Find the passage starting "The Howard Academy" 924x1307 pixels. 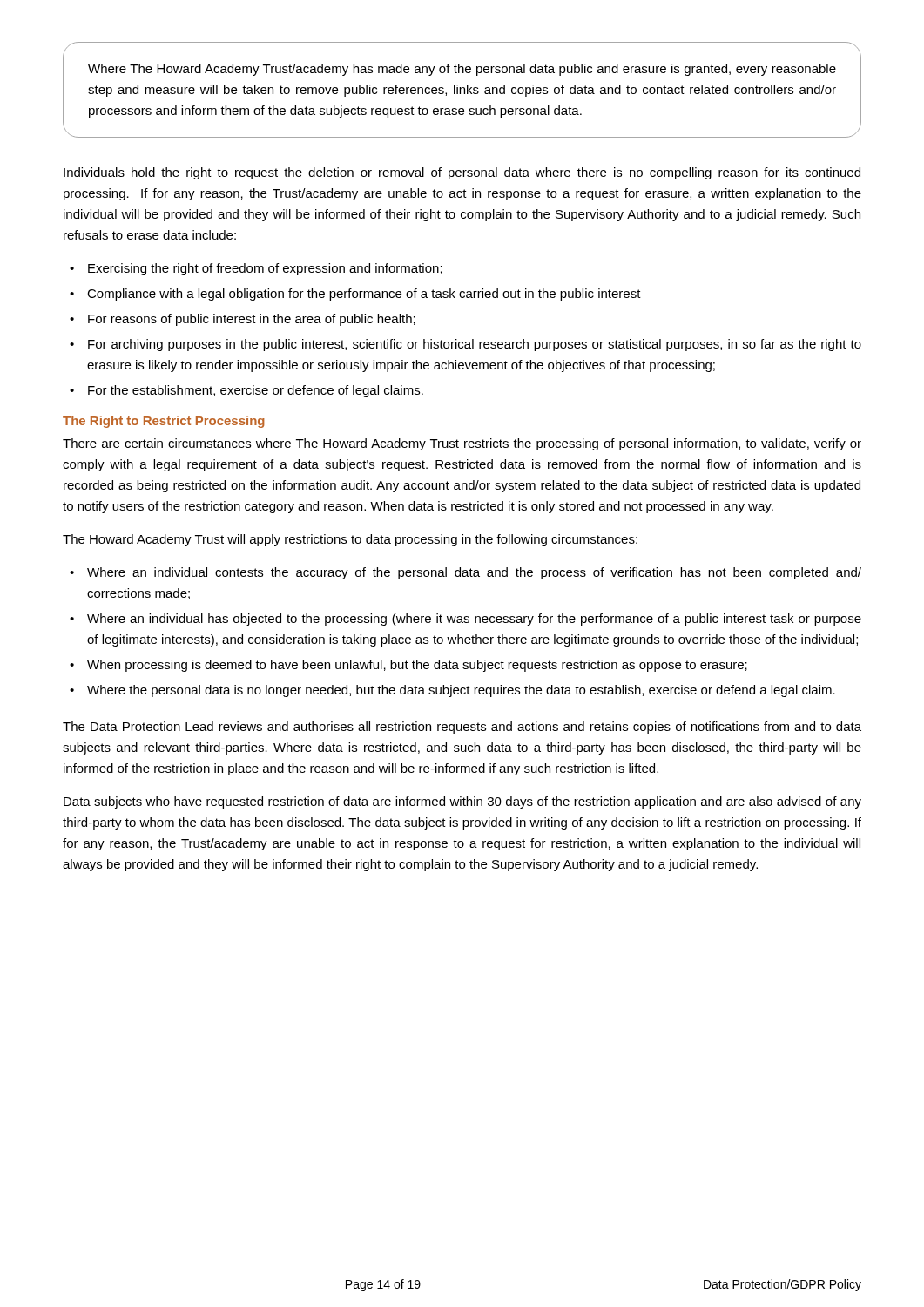[x=351, y=539]
